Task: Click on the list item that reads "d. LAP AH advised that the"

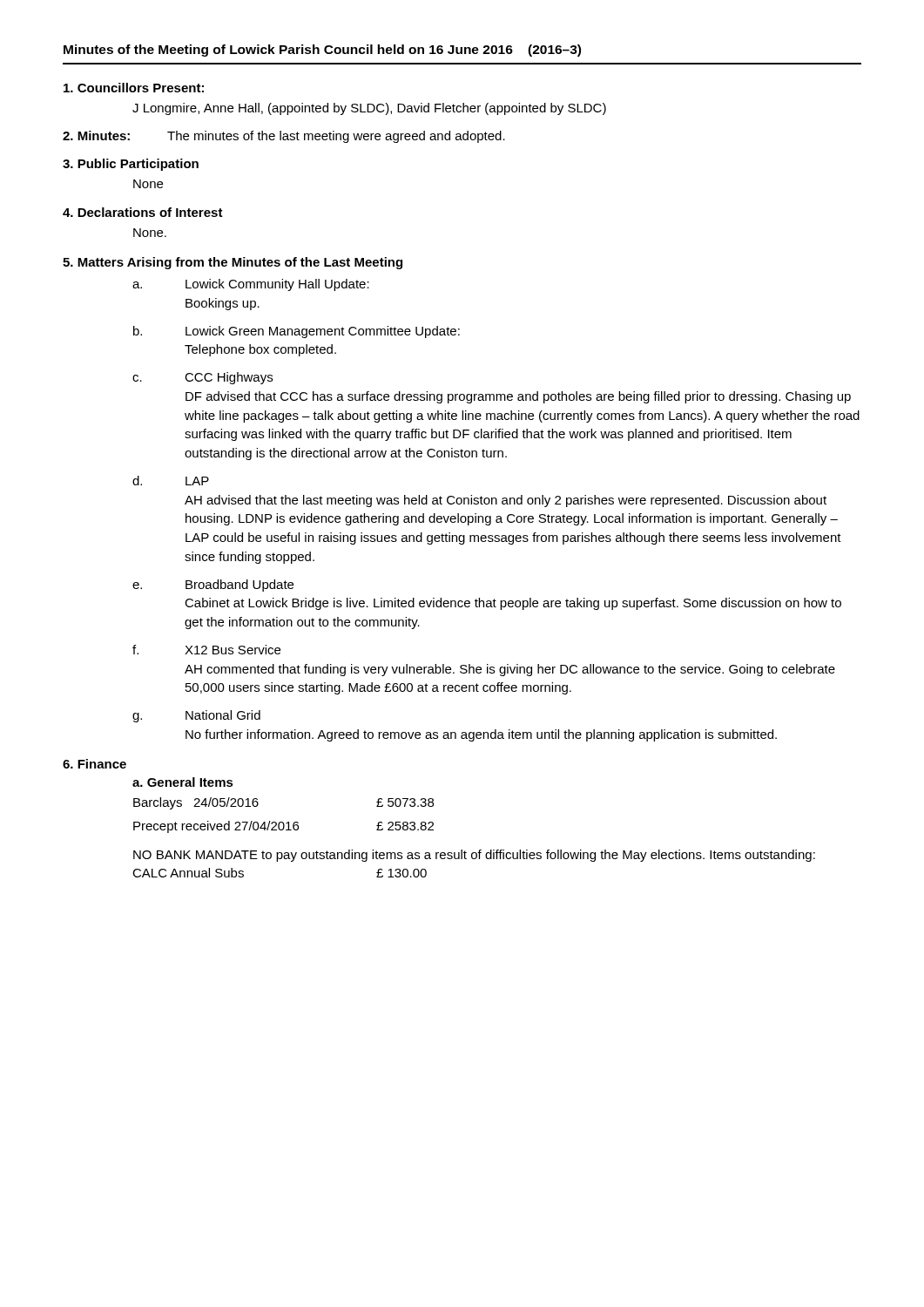Action: (x=462, y=519)
